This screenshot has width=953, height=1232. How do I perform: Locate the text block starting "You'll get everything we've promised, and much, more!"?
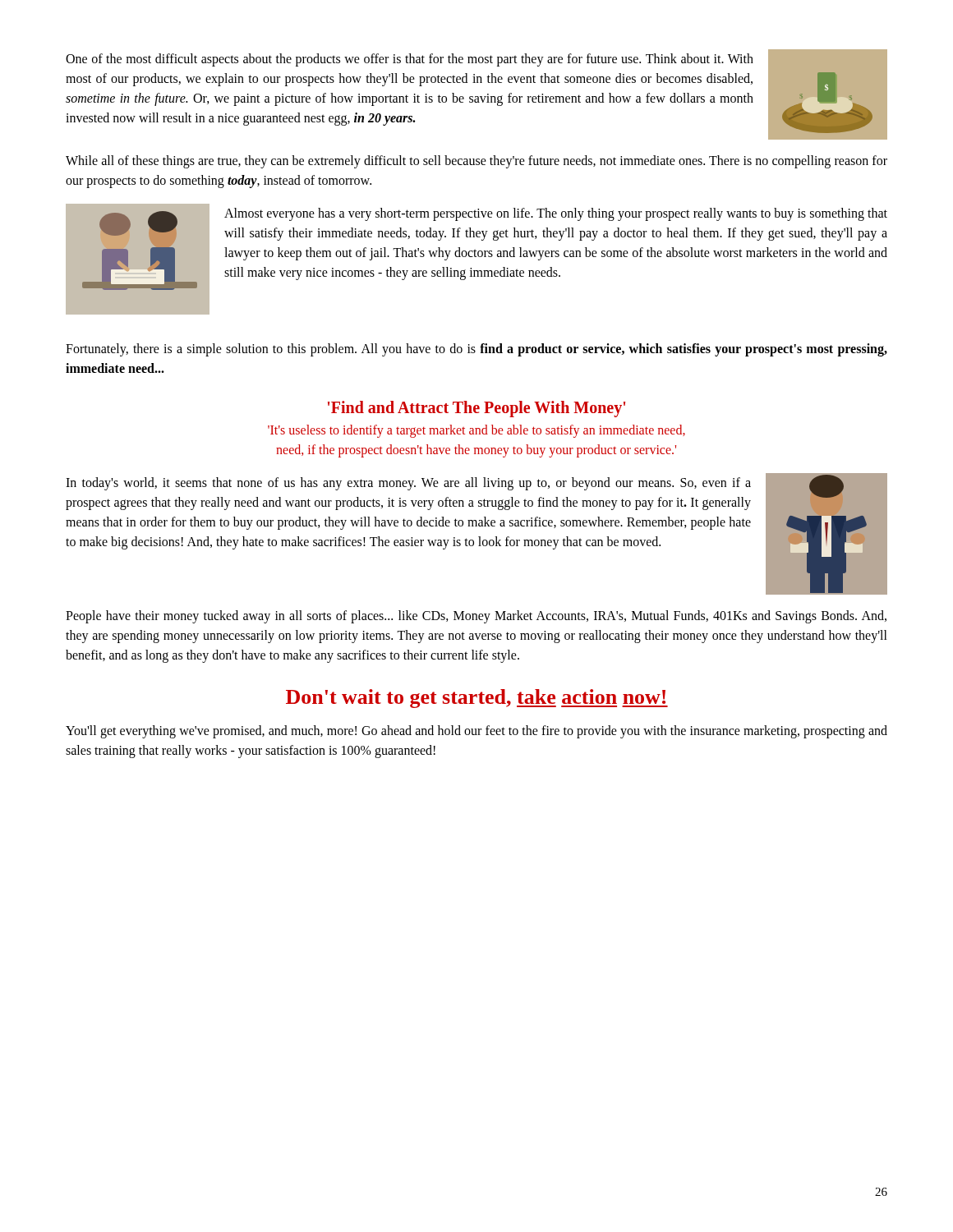coord(476,740)
